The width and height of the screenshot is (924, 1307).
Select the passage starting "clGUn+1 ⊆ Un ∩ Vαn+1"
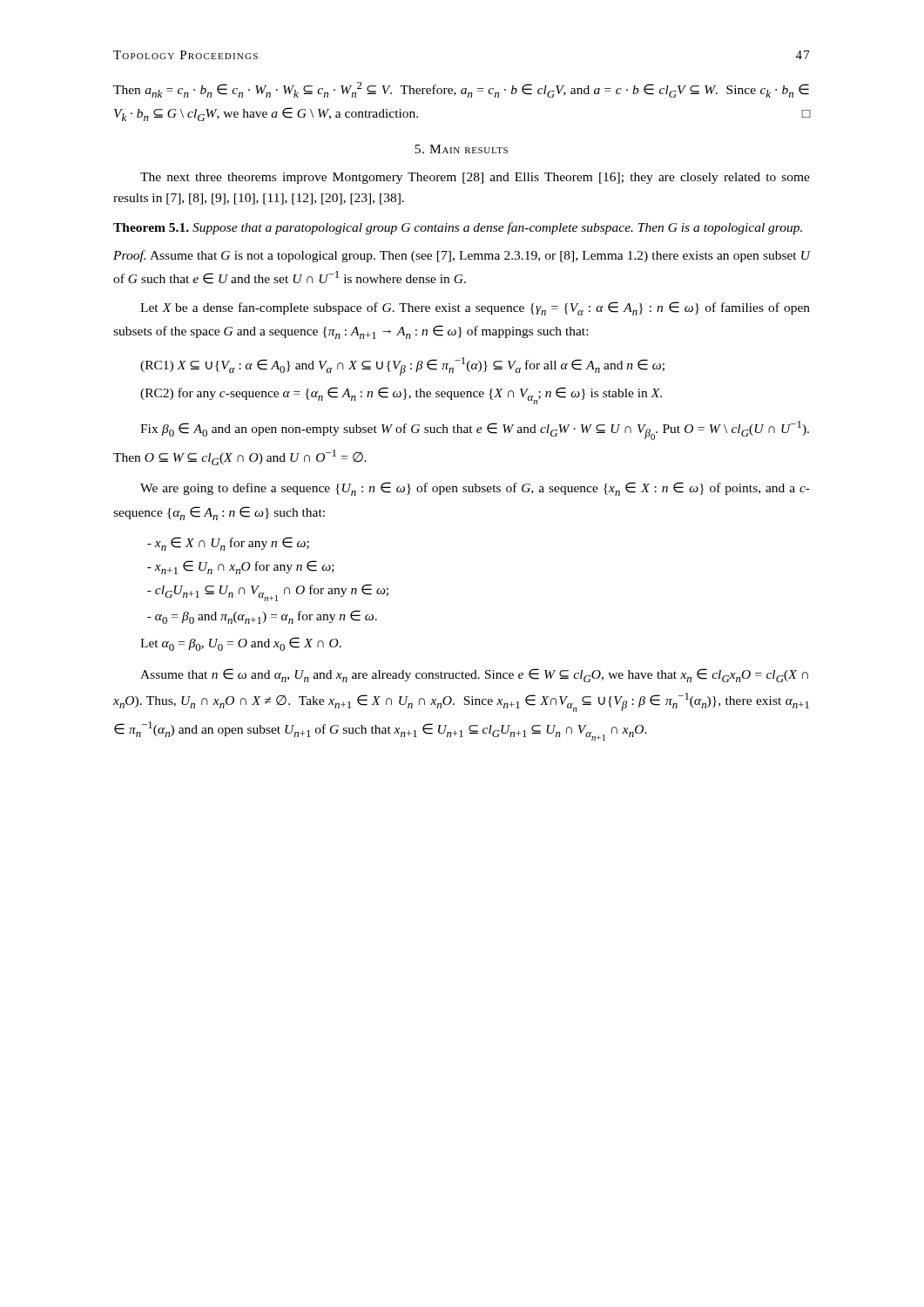point(268,593)
